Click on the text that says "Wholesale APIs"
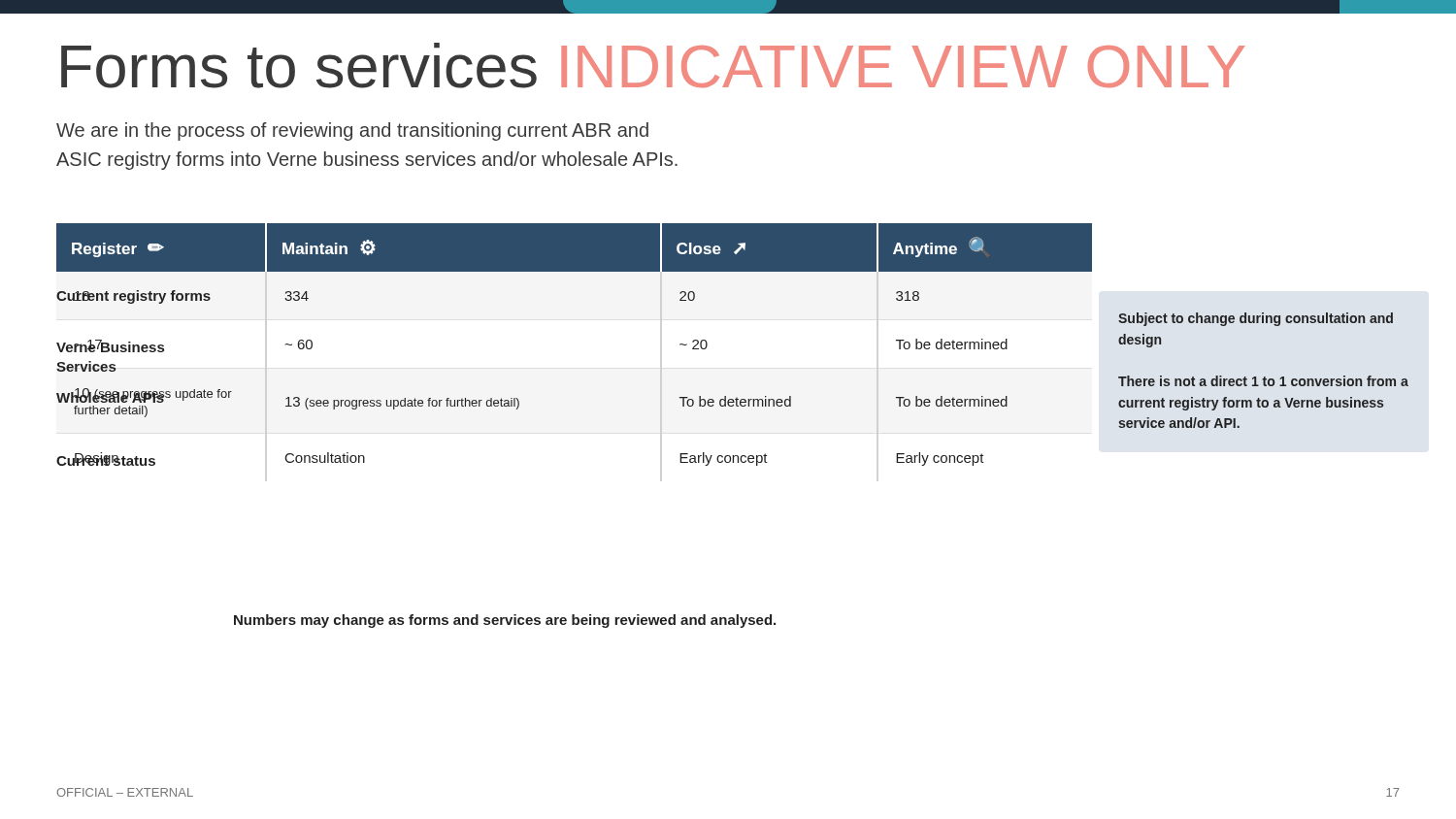Viewport: 1456px width, 819px height. tap(110, 397)
